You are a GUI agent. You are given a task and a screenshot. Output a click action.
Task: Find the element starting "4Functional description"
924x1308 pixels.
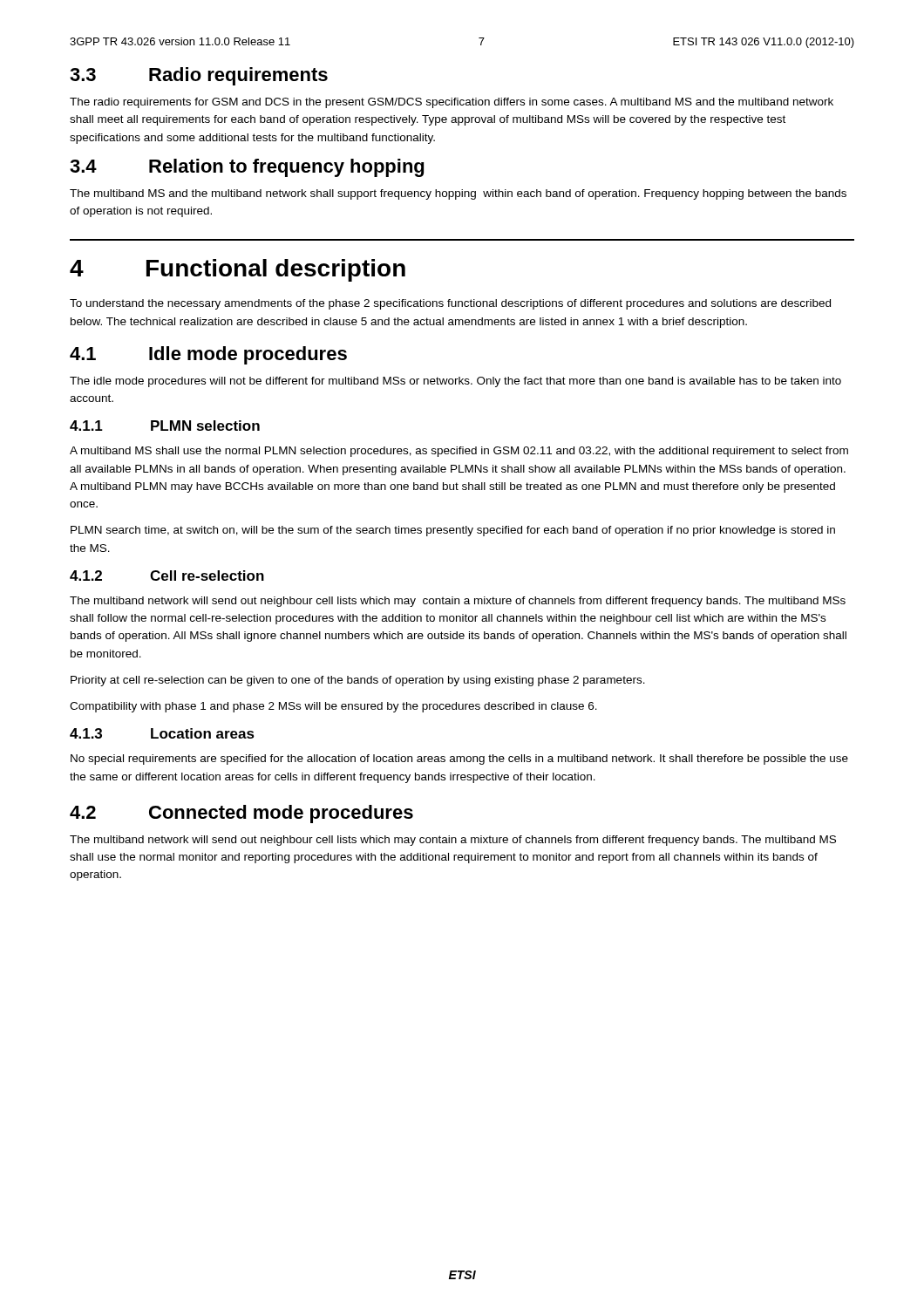[x=238, y=270]
